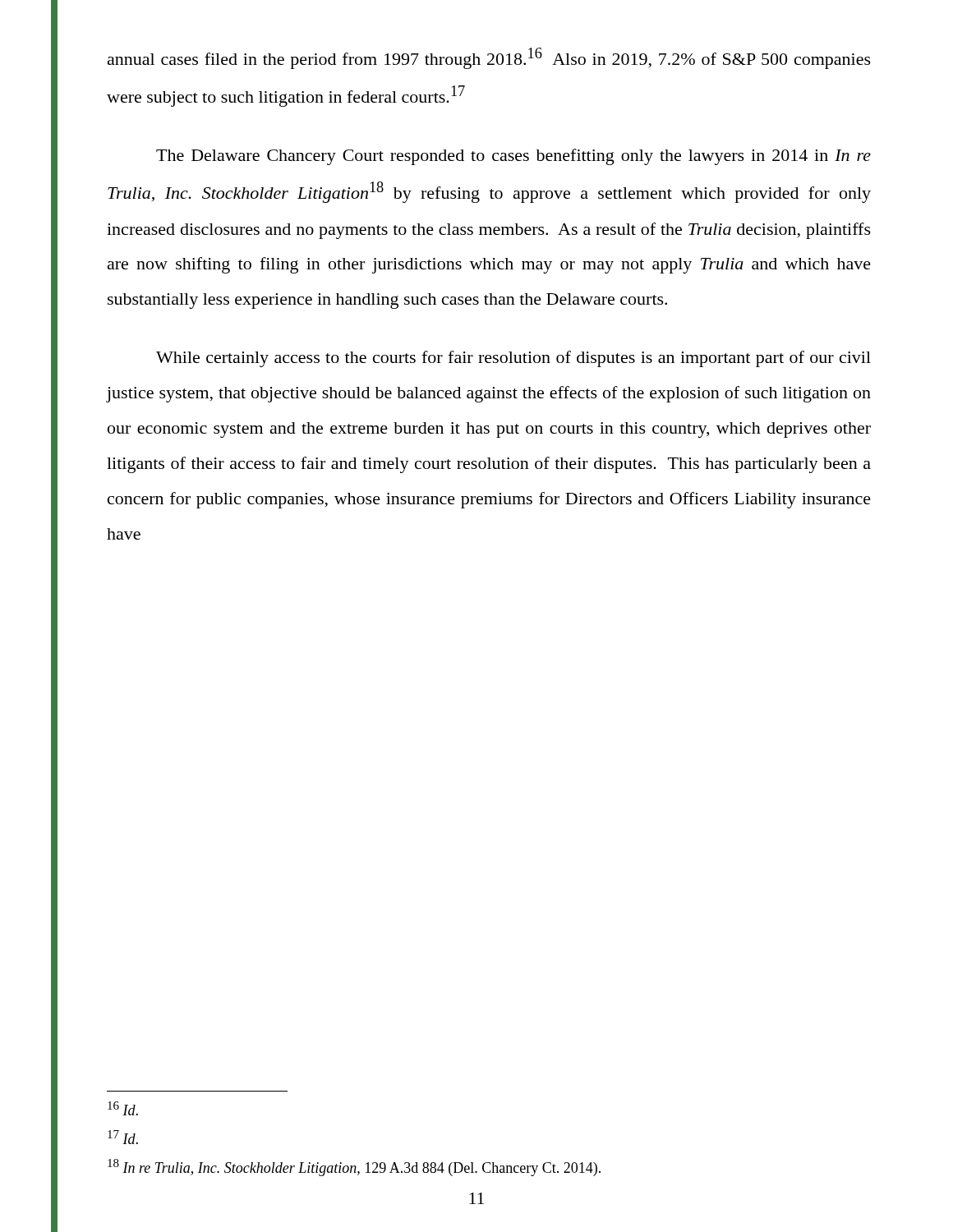Locate the footnote containing "17 Id."
953x1232 pixels.
pyautogui.click(x=123, y=1138)
